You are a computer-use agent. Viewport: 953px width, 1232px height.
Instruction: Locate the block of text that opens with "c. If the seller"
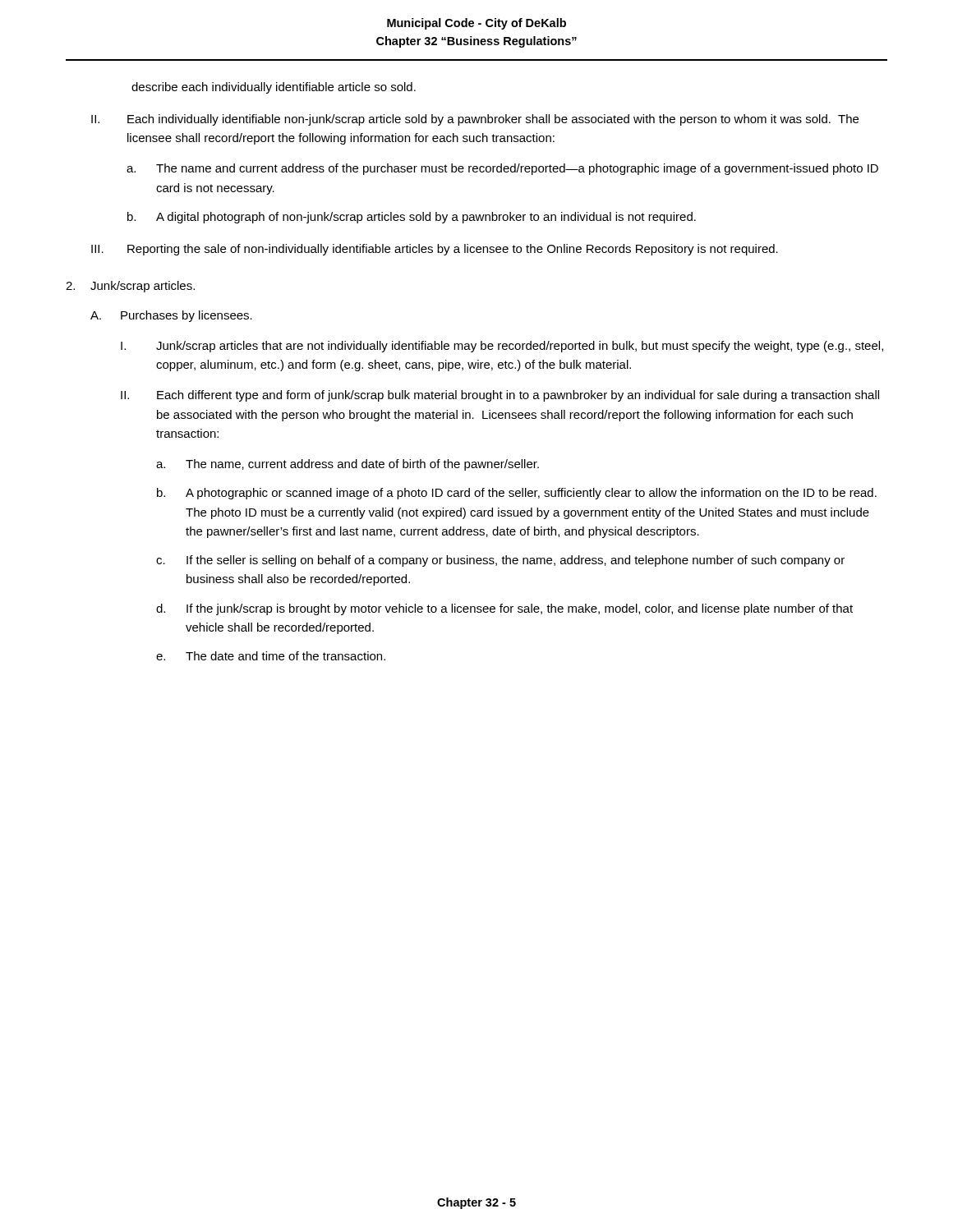pos(522,569)
